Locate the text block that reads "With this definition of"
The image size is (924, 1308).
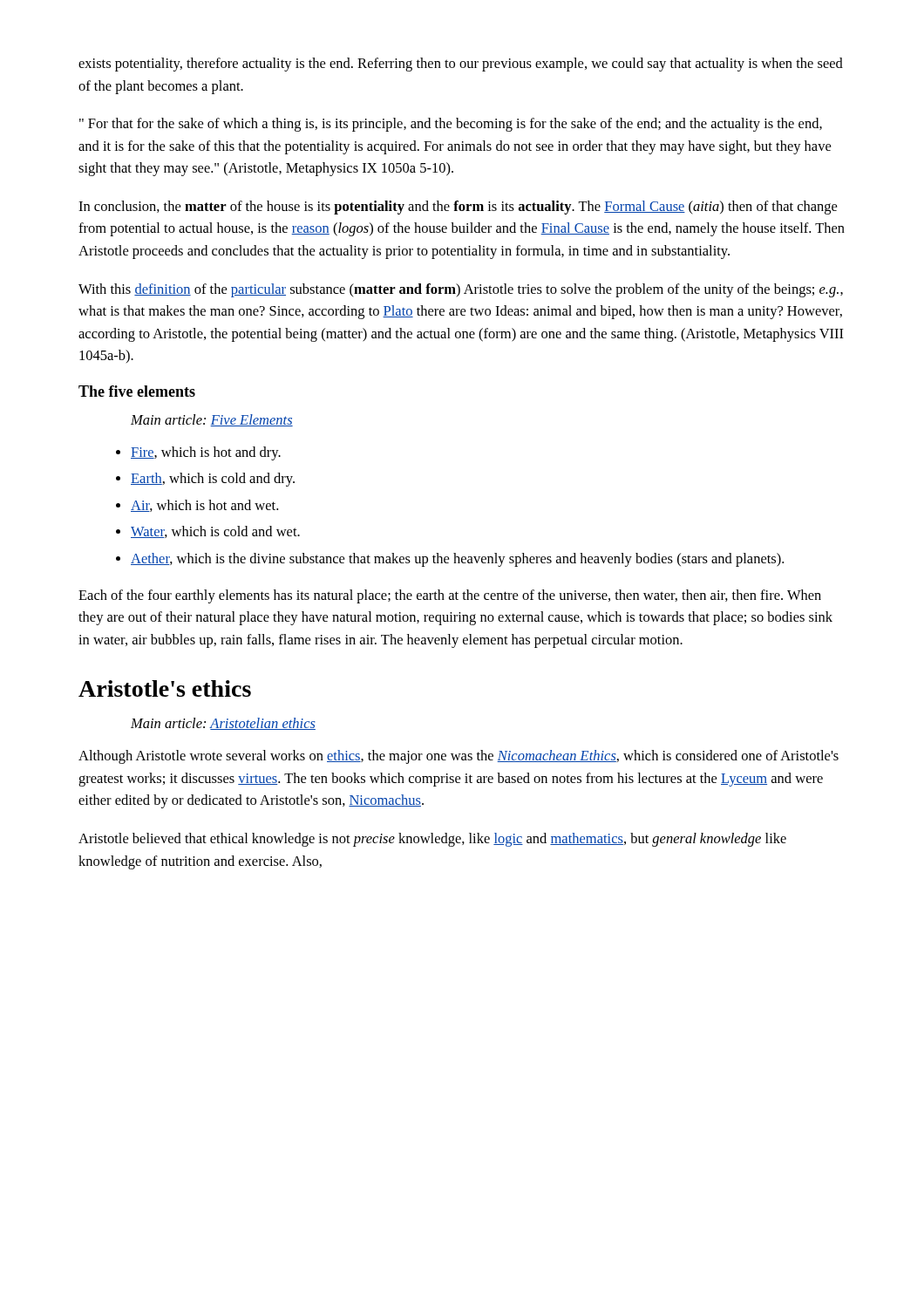click(462, 322)
